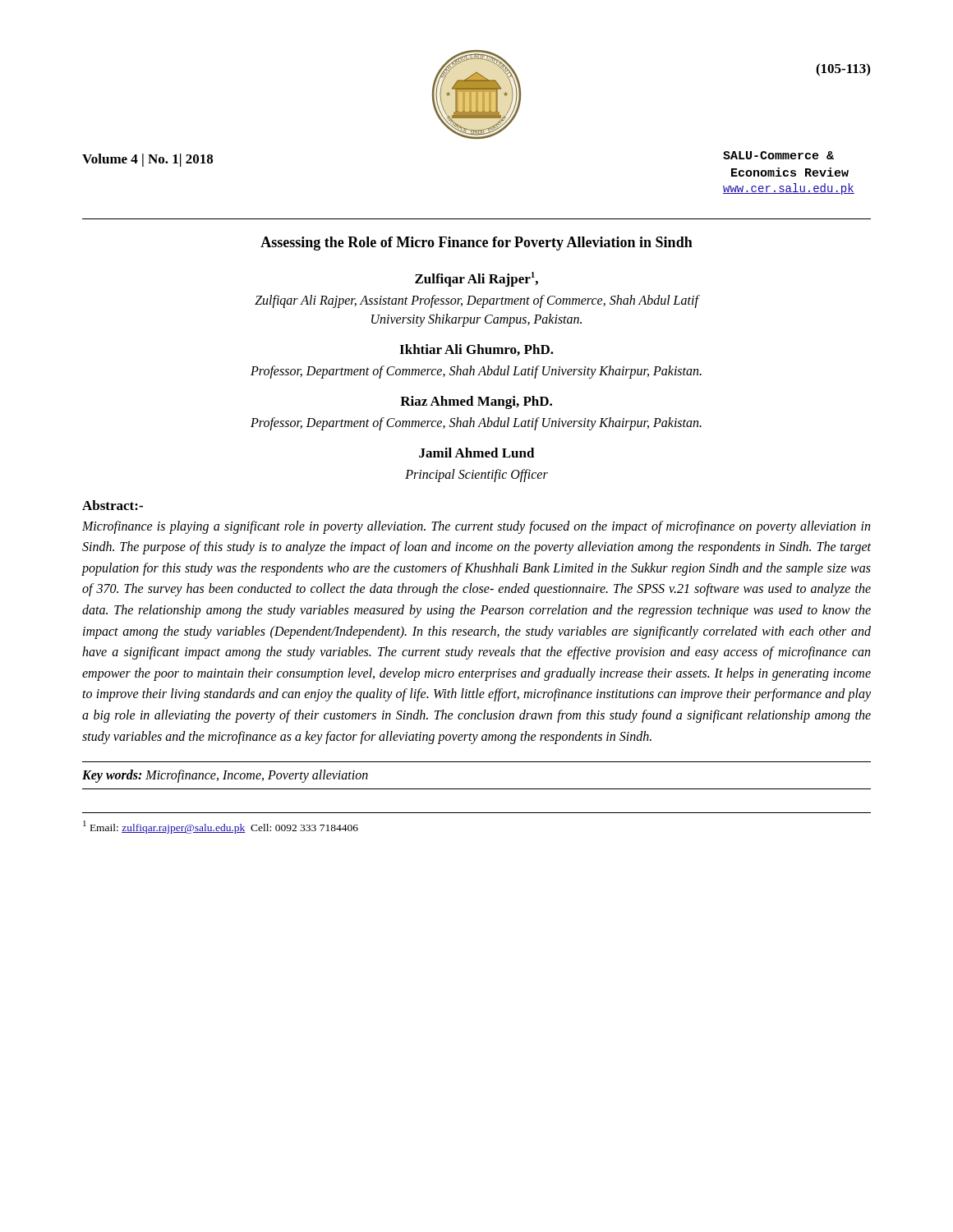Where does it say "Volume 4 | No. 1| 2018"?
The width and height of the screenshot is (953, 1232).
pyautogui.click(x=148, y=159)
